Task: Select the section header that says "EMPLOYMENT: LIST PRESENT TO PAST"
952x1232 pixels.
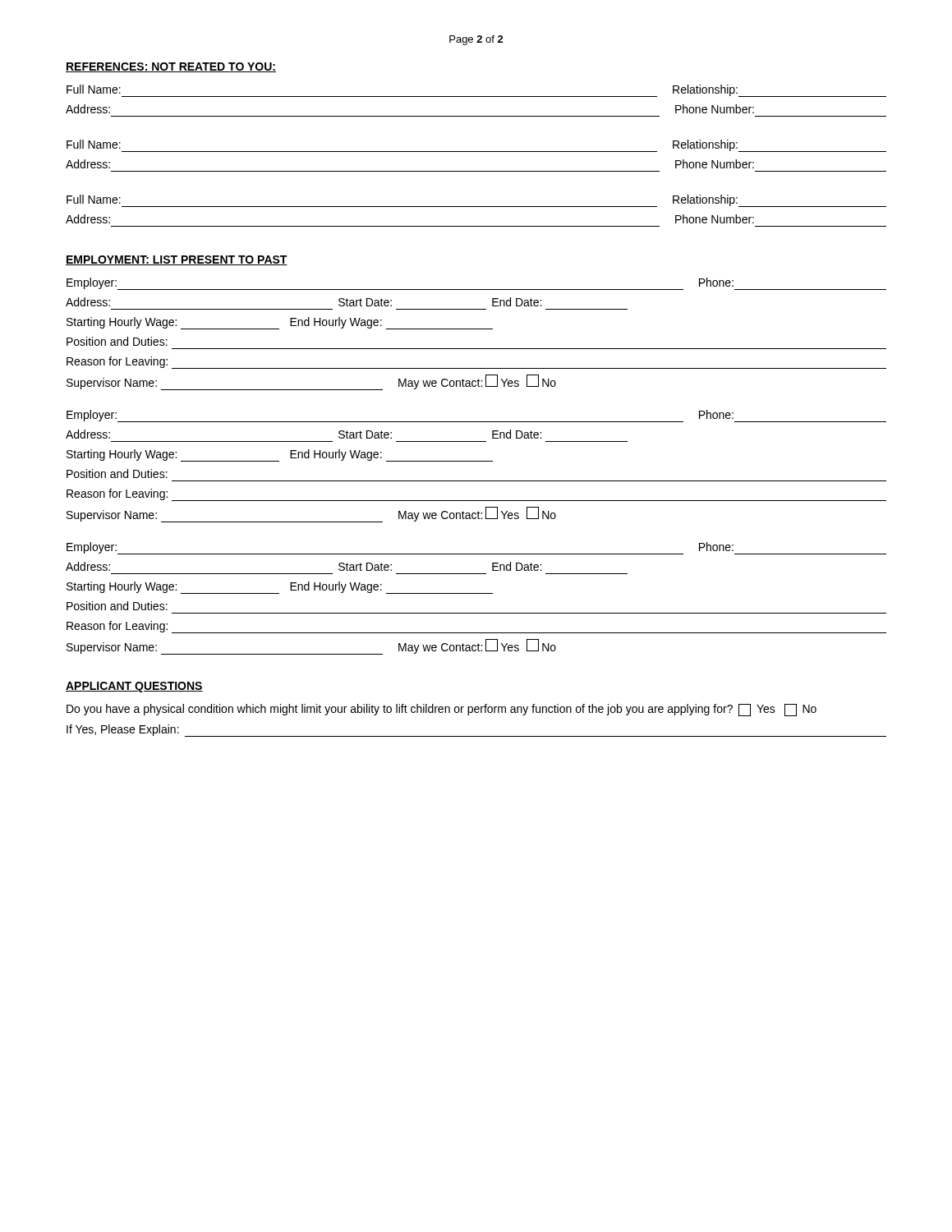Action: pyautogui.click(x=176, y=260)
